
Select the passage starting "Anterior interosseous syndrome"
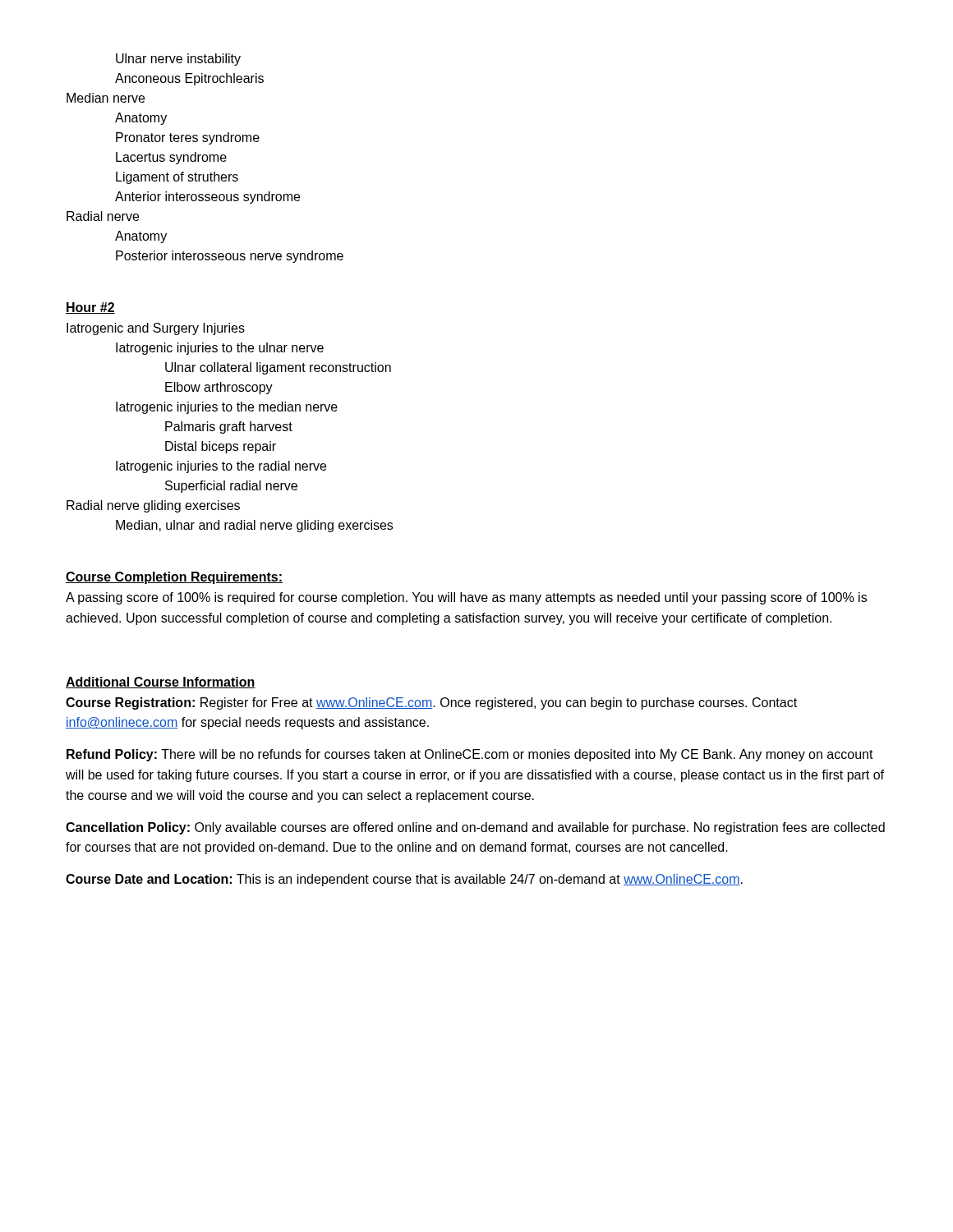tap(208, 197)
